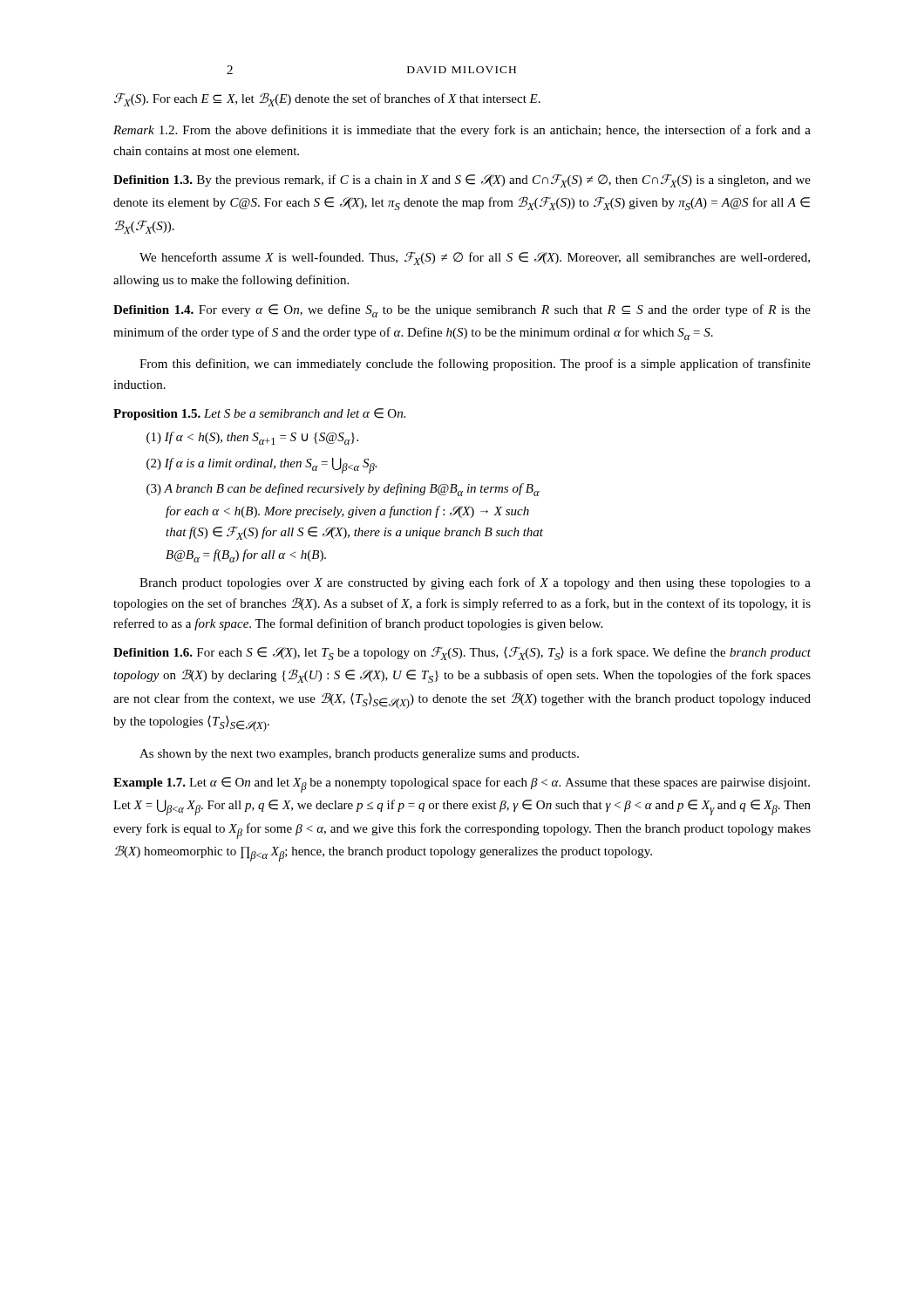The image size is (924, 1308).
Task: Point to the region starting "Proposition 1.5. Let S be a"
Action: (x=259, y=414)
